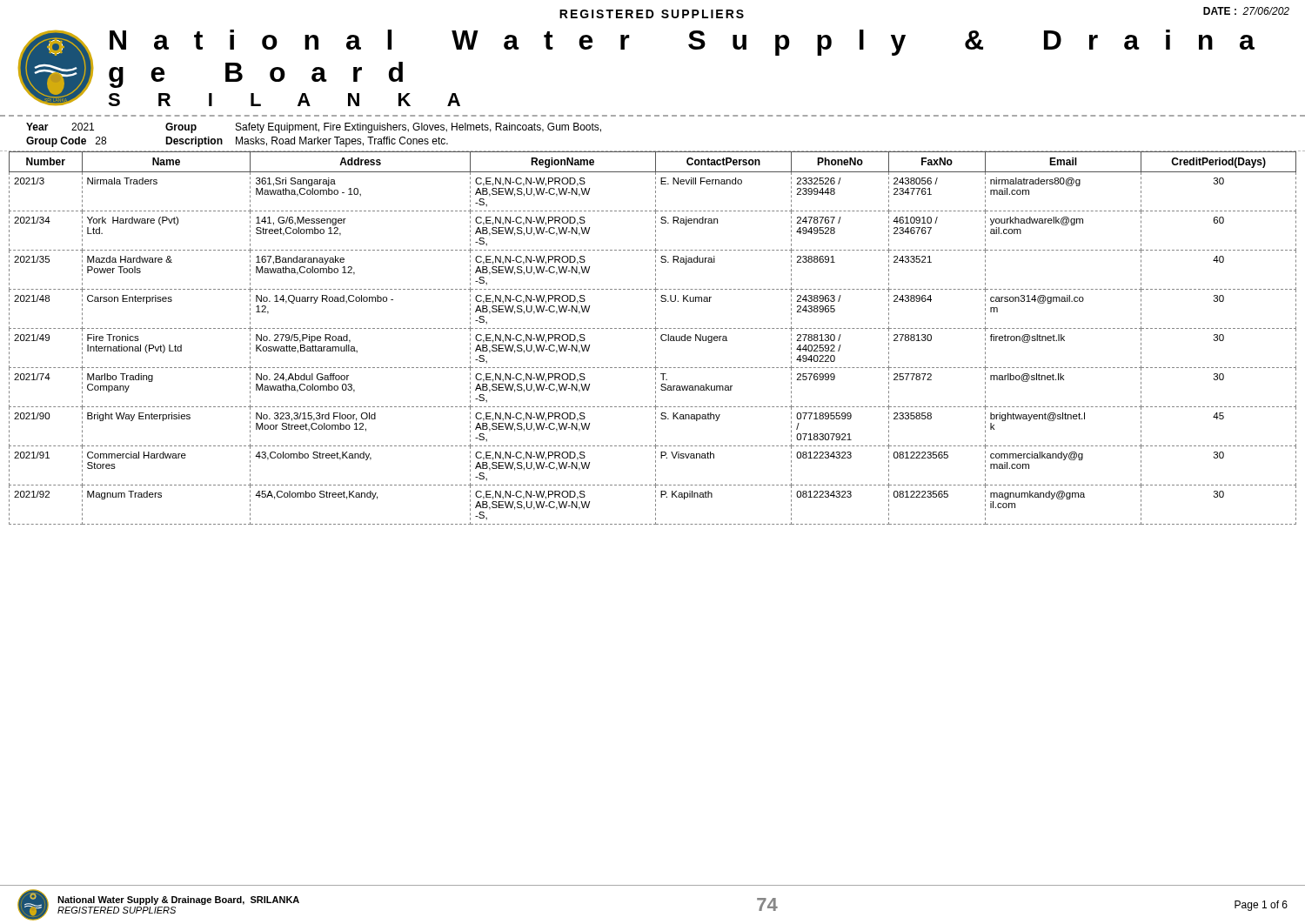Image resolution: width=1305 pixels, height=924 pixels.
Task: Point to the block beginning "Year 2021 Group Code 28 Group"
Action: point(314,128)
